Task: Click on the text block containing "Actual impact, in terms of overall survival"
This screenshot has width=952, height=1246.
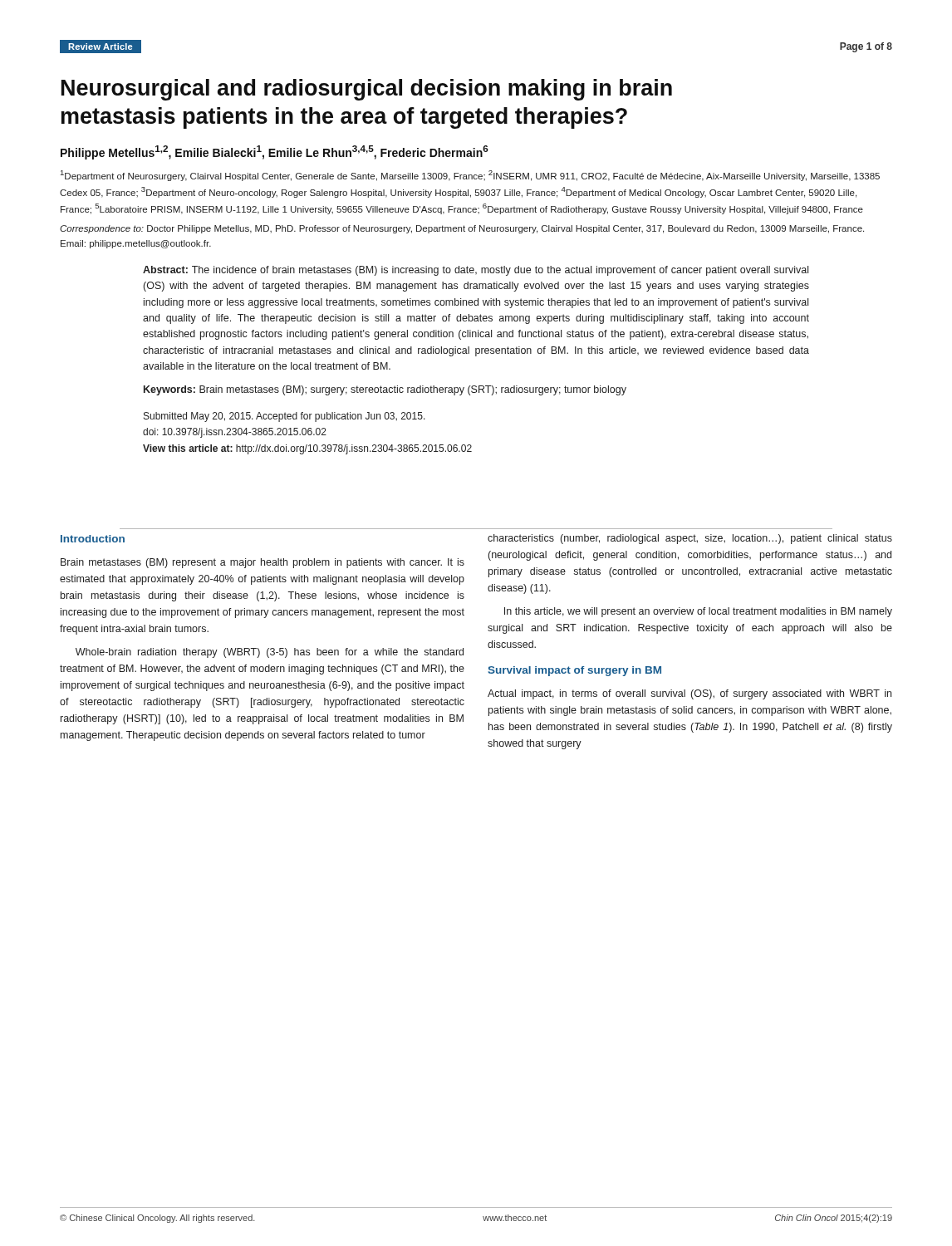Action: coord(690,718)
